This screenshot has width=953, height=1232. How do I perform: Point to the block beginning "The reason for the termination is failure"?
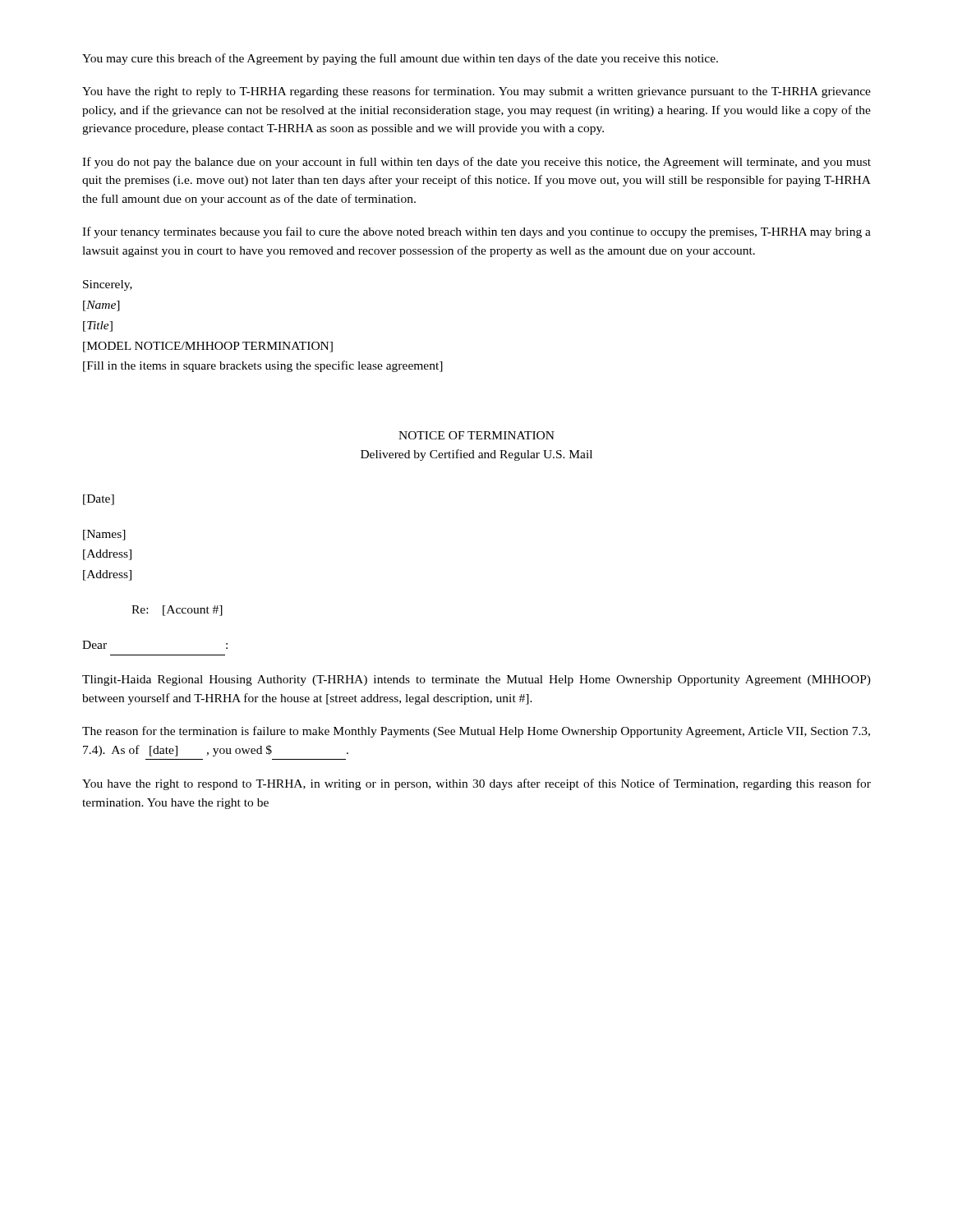[x=476, y=742]
